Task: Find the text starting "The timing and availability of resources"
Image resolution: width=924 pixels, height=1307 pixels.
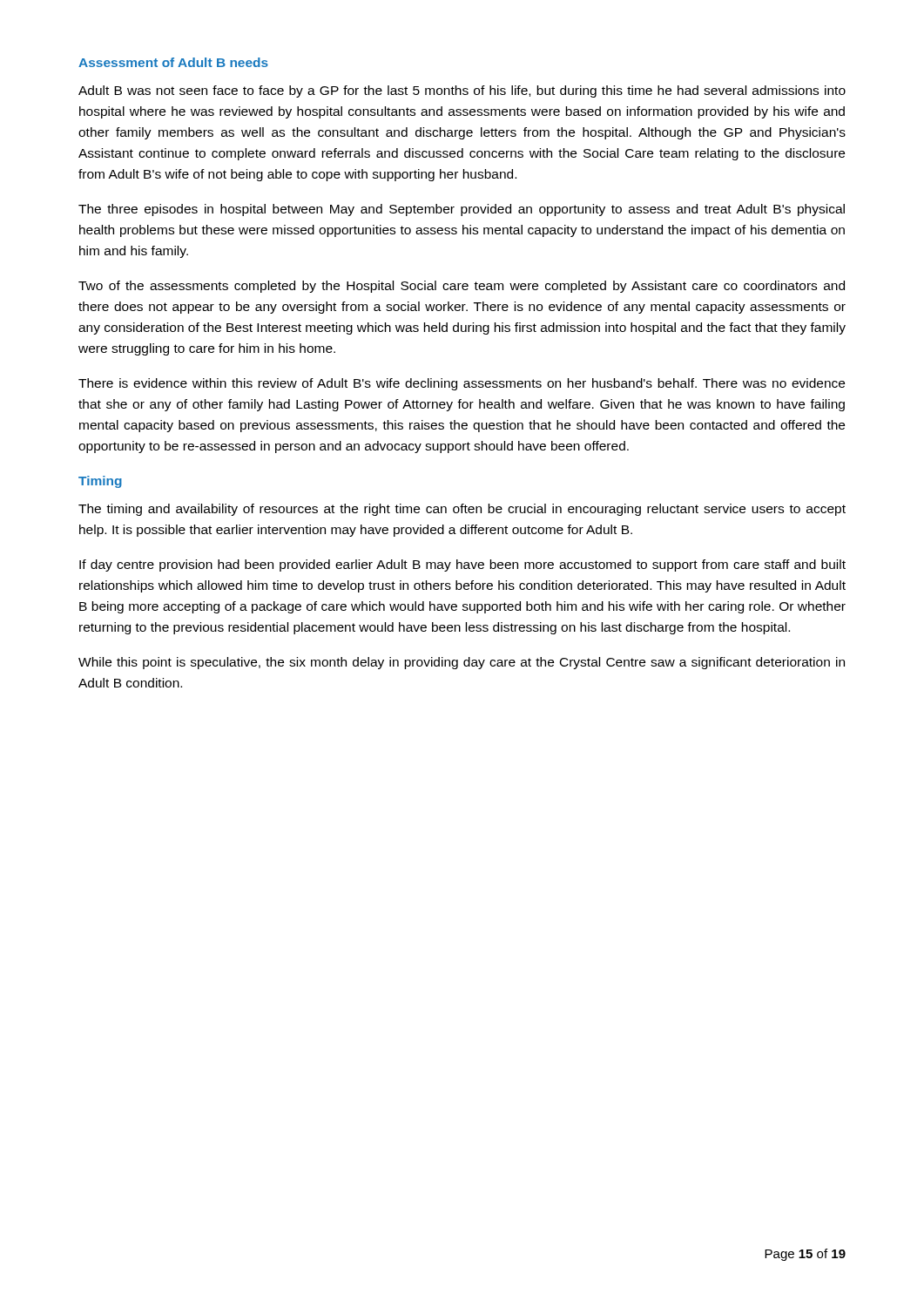Action: point(462,519)
